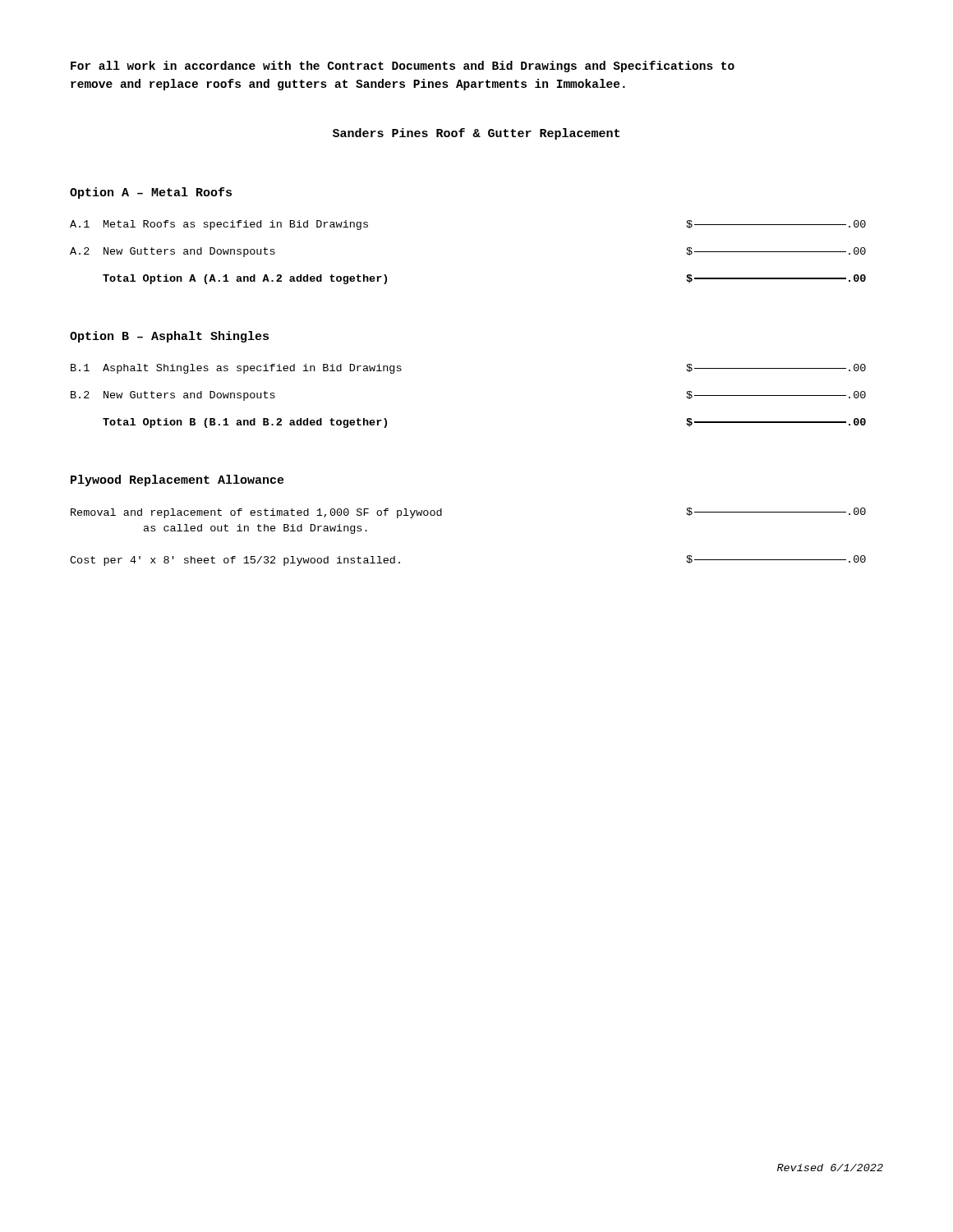
Task: Where is the passage that starts "For all work"?
Action: pyautogui.click(x=402, y=76)
